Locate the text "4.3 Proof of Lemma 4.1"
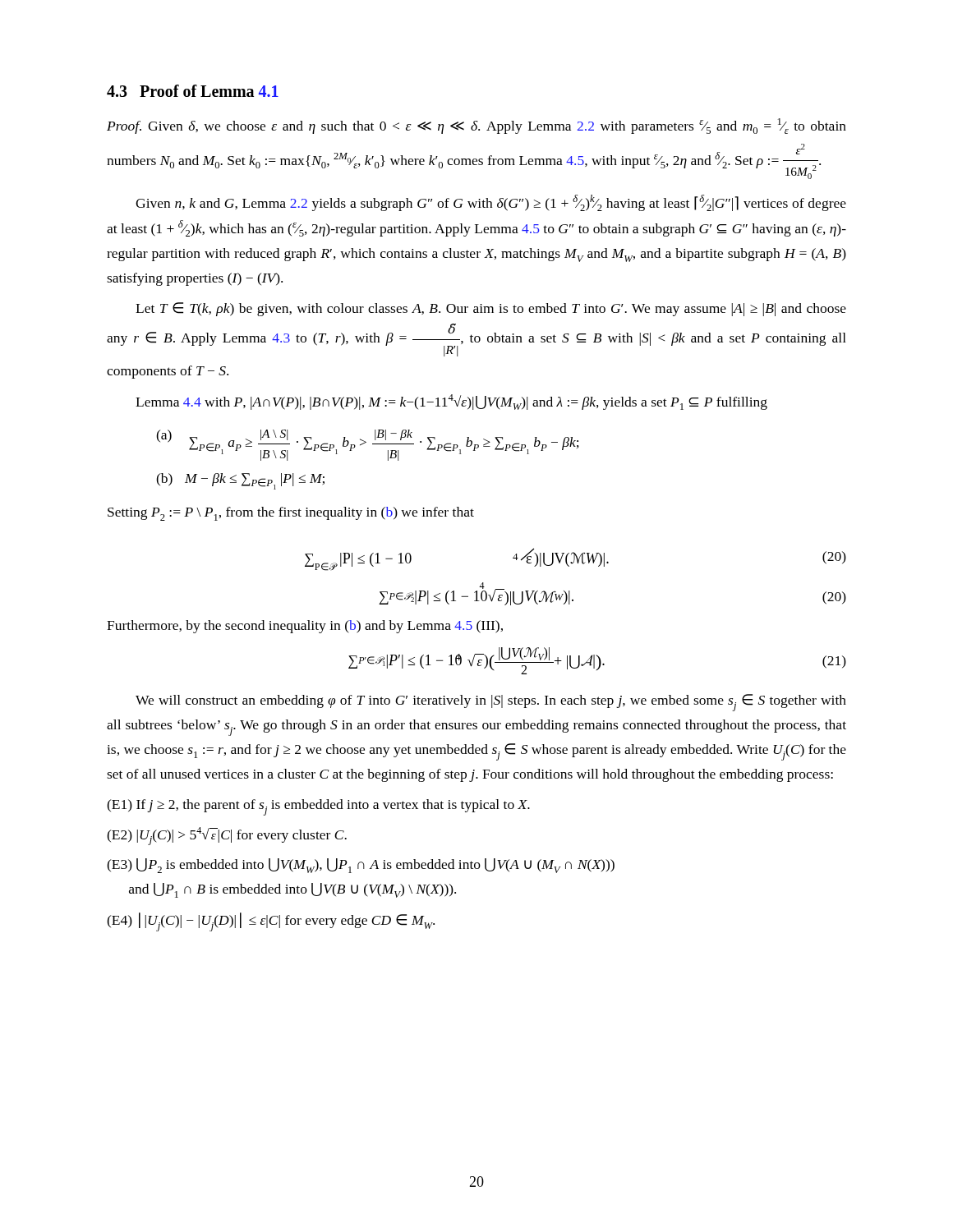This screenshot has height=1232, width=953. (x=193, y=91)
